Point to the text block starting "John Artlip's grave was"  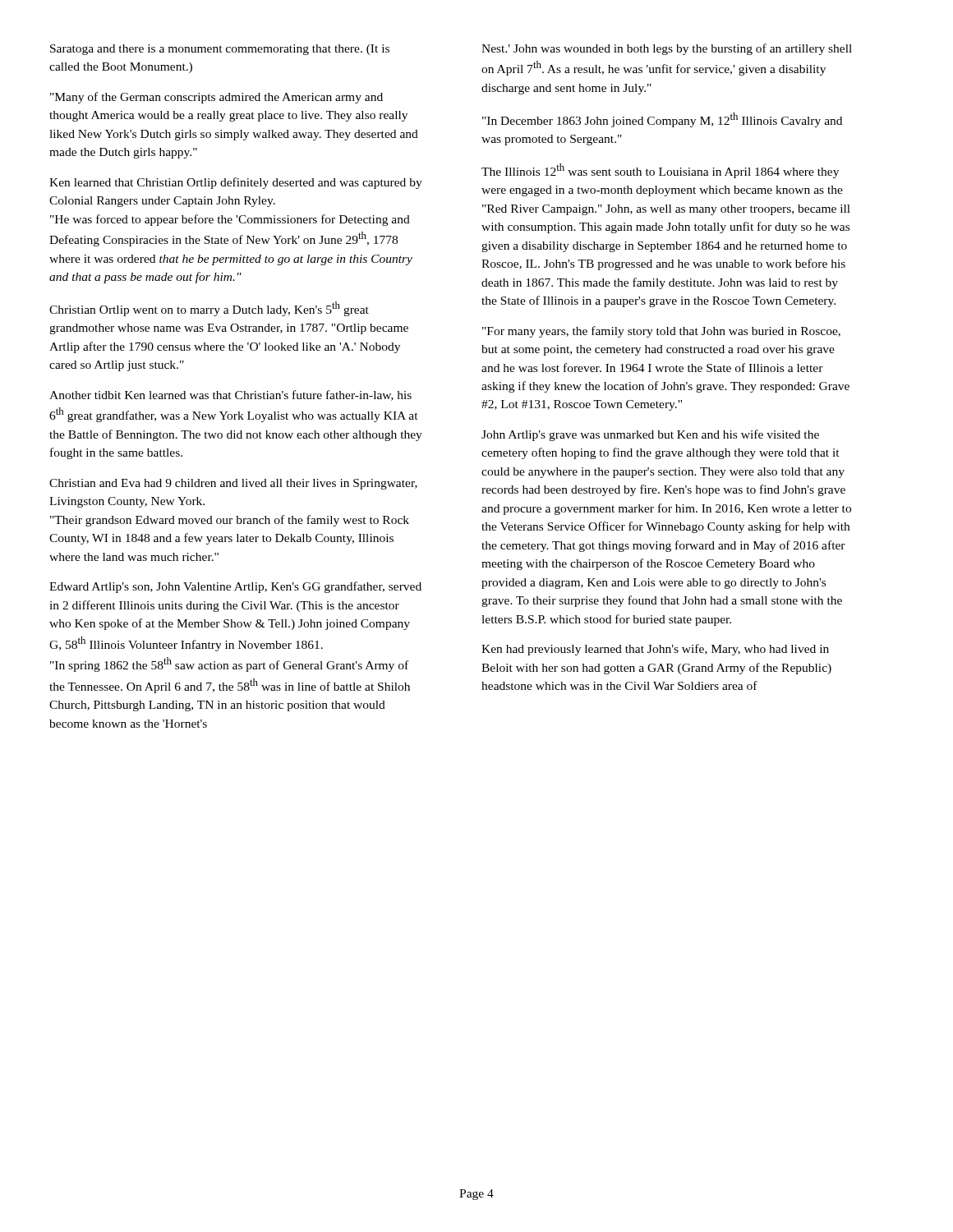[667, 526]
